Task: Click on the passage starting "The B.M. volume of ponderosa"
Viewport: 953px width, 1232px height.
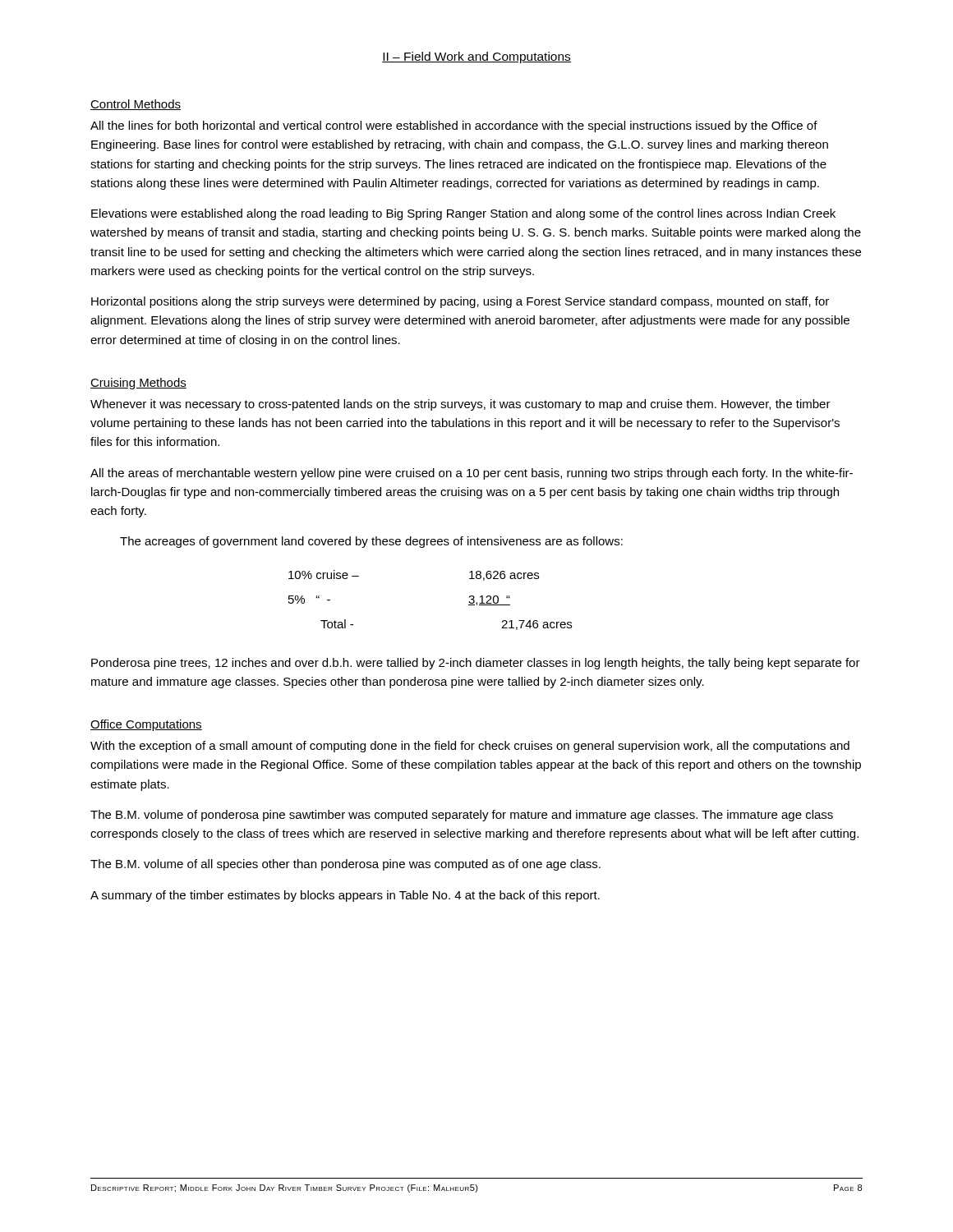Action: pos(475,824)
